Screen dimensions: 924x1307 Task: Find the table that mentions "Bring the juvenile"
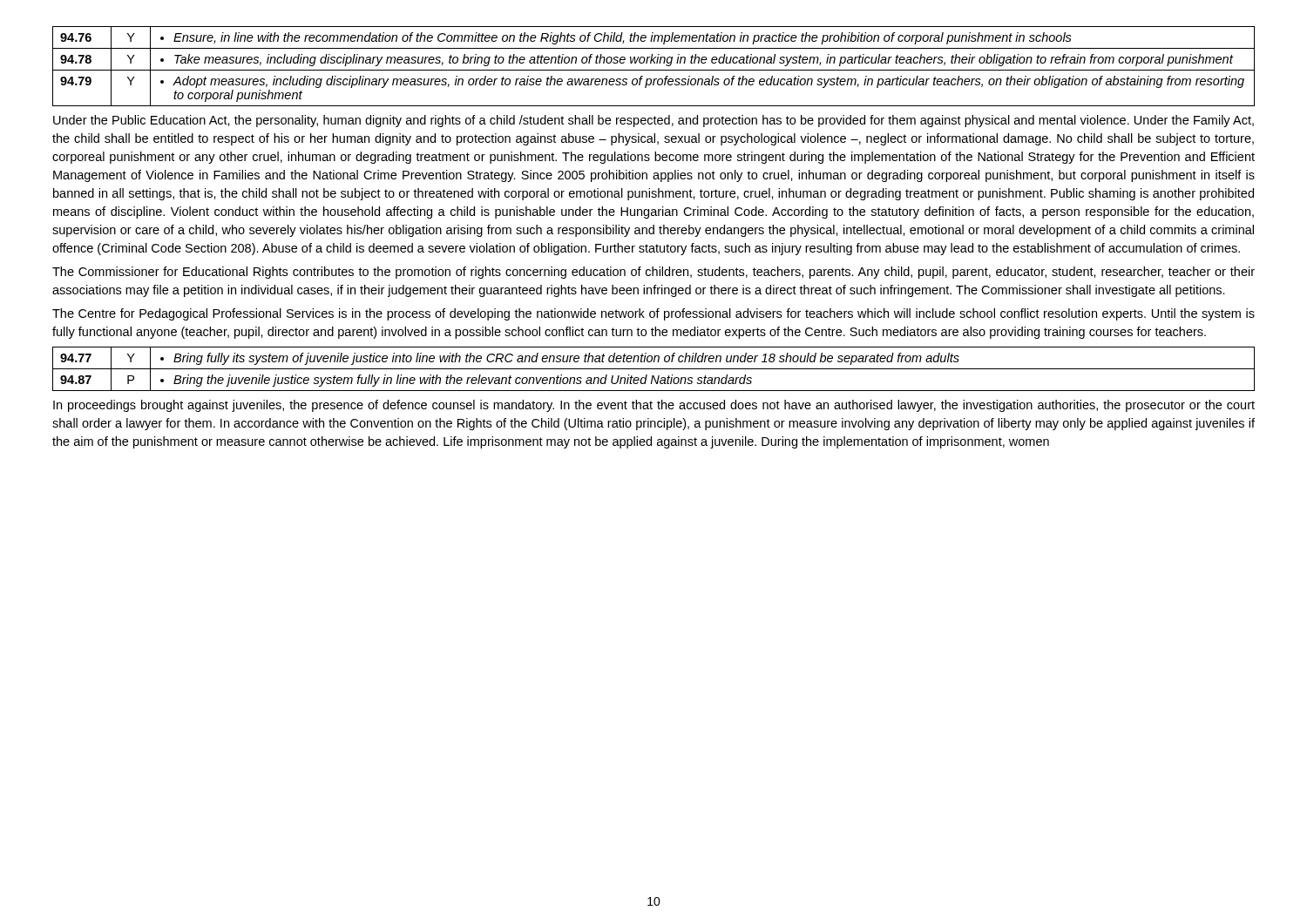pyautogui.click(x=654, y=369)
